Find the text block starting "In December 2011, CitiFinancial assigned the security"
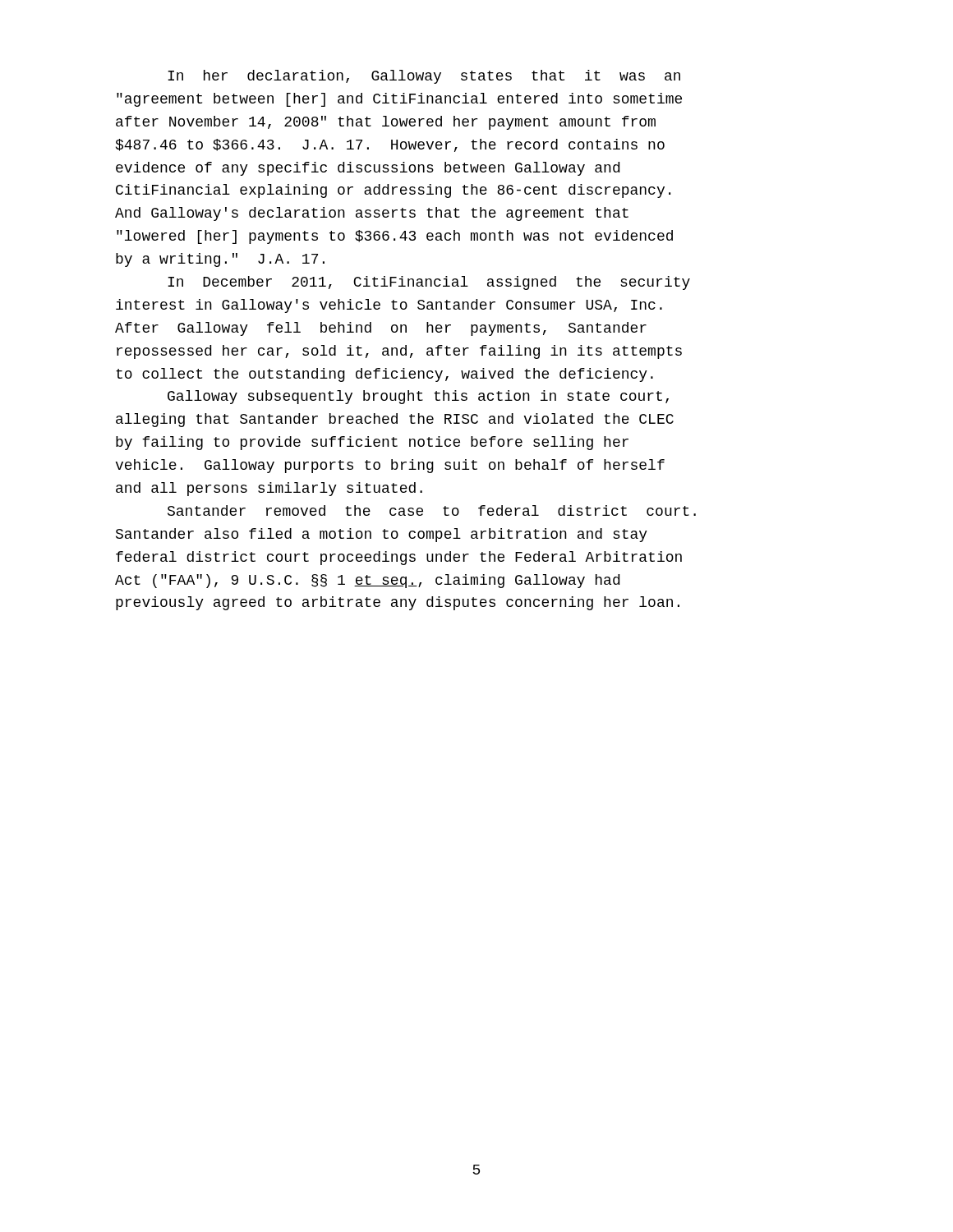 pyautogui.click(x=476, y=329)
